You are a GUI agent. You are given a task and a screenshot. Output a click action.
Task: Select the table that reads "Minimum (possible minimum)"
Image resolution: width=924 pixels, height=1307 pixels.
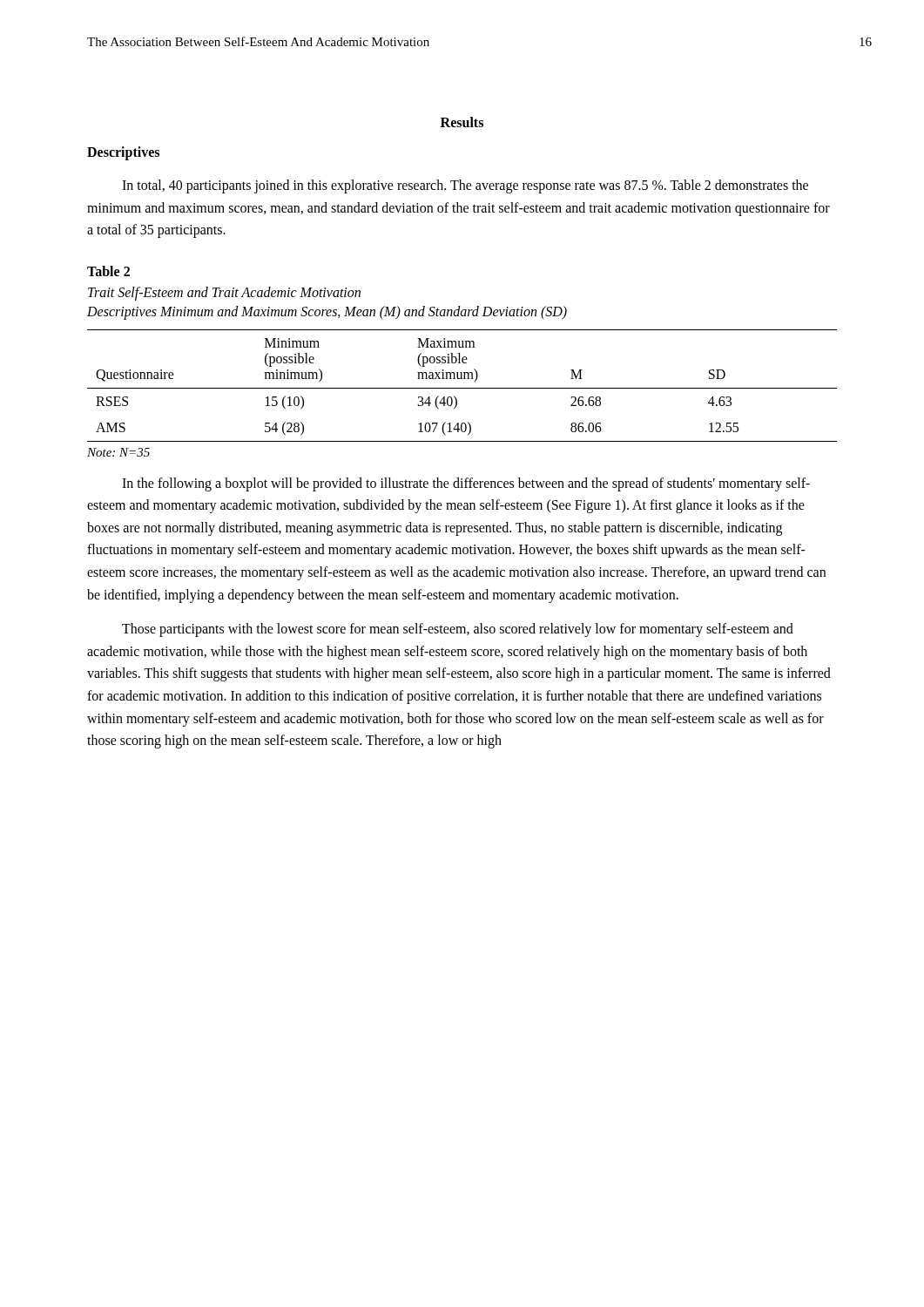(x=462, y=385)
